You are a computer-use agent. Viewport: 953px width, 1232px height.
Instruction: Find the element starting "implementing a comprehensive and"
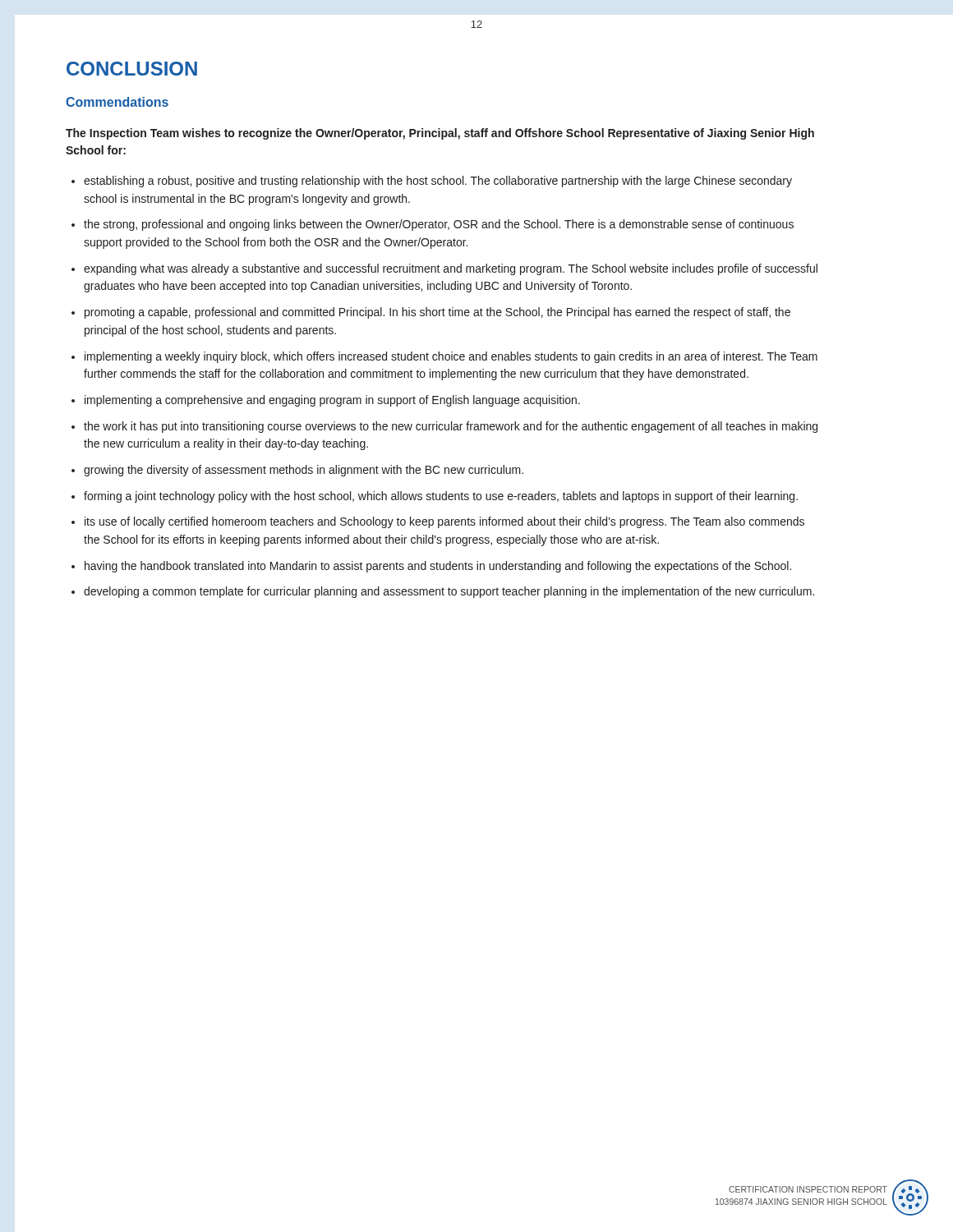coord(332,400)
